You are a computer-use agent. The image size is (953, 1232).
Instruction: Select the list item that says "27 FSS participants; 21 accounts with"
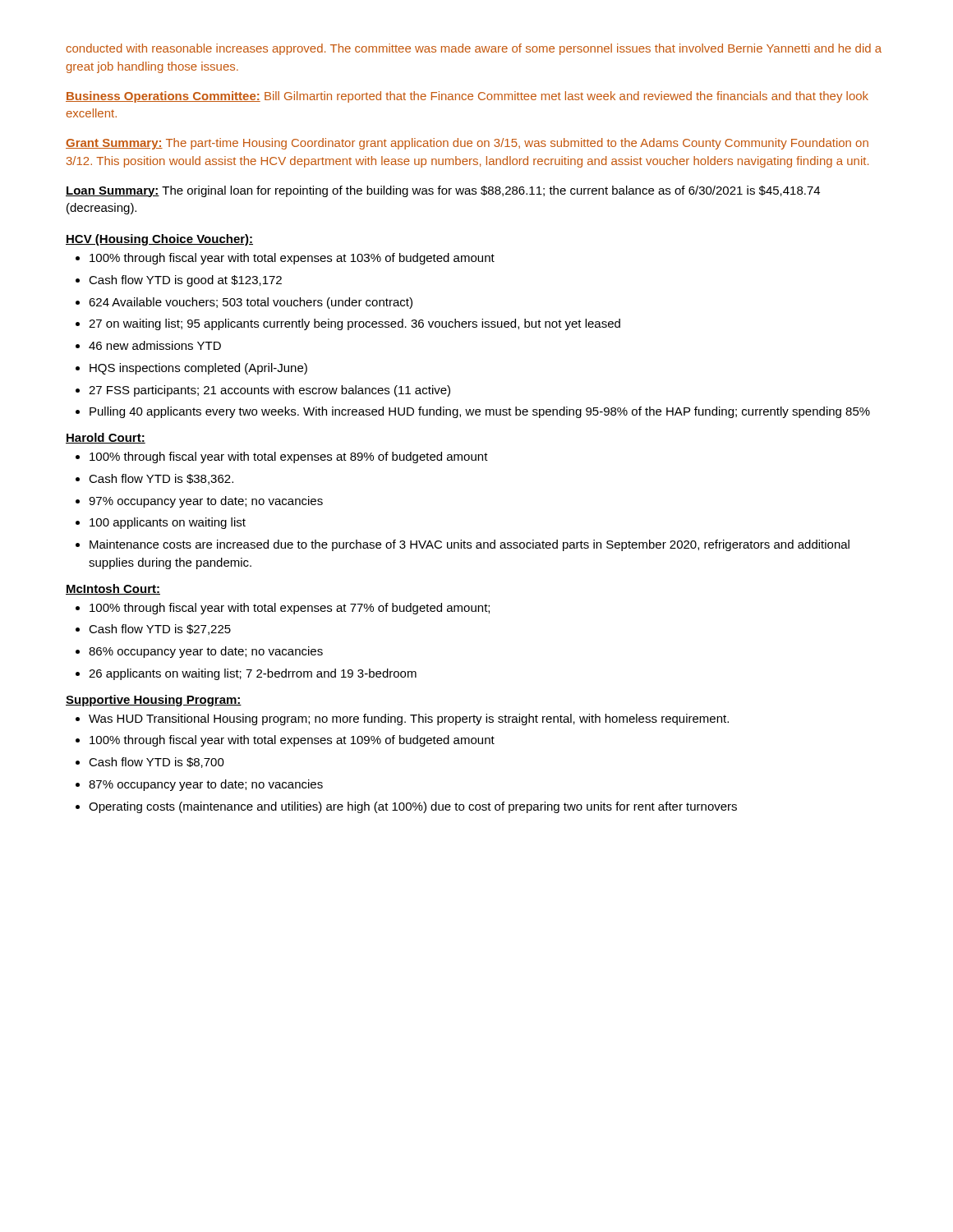click(270, 389)
